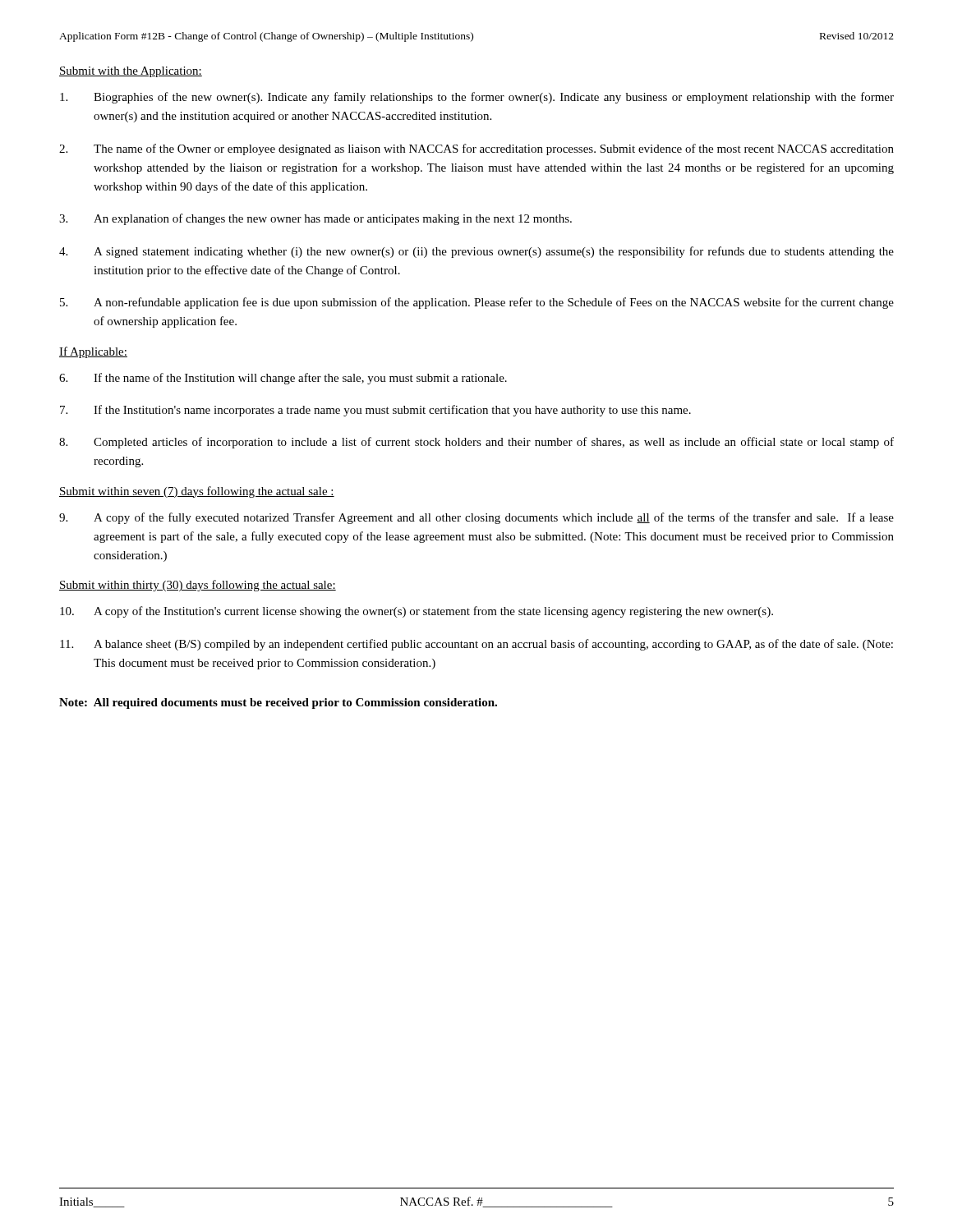Viewport: 953px width, 1232px height.
Task: Find the list item with the text "2. The name of the Owner or employee"
Action: pyautogui.click(x=476, y=168)
